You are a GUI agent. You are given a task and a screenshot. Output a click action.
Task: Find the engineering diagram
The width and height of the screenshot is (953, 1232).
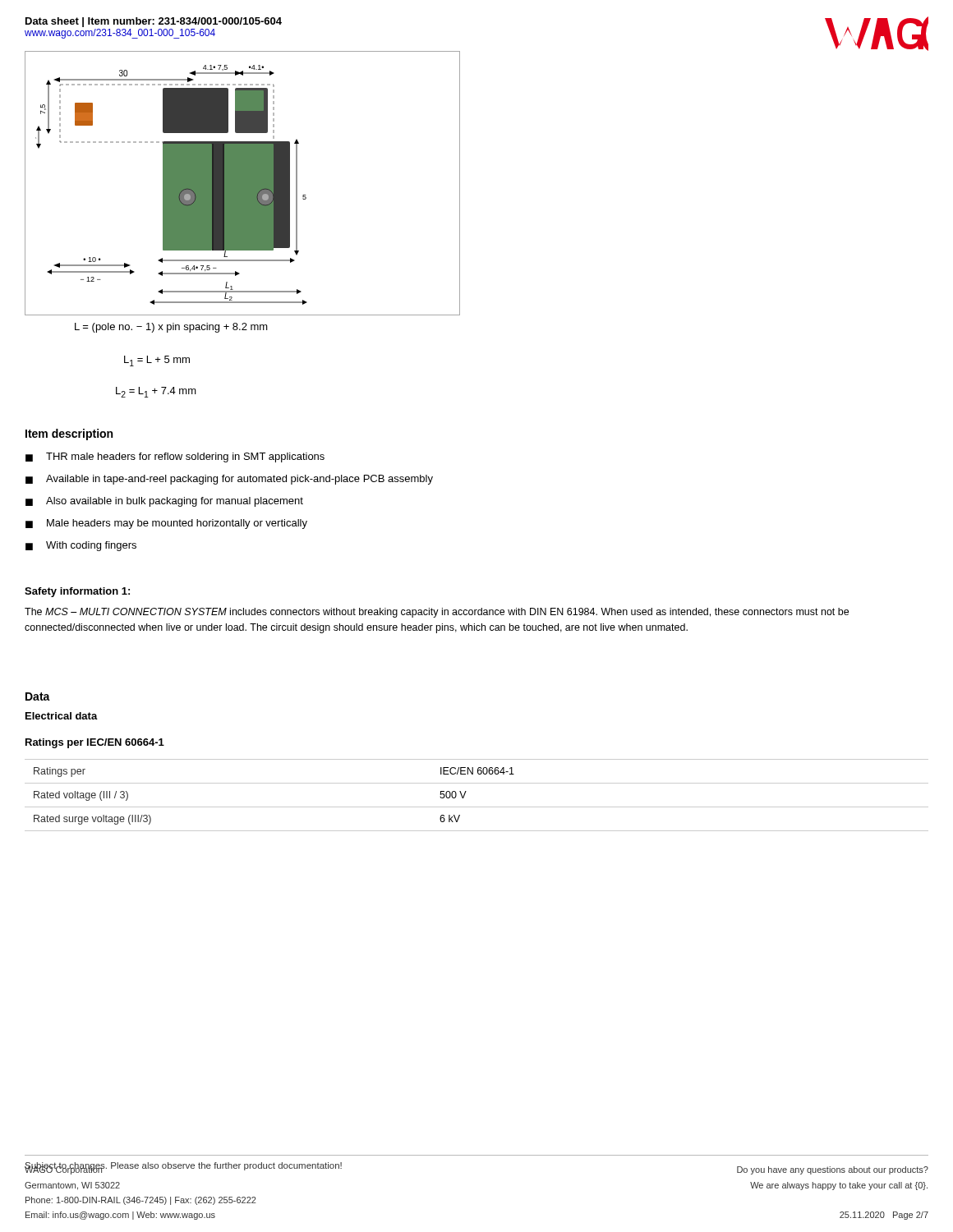pos(242,183)
